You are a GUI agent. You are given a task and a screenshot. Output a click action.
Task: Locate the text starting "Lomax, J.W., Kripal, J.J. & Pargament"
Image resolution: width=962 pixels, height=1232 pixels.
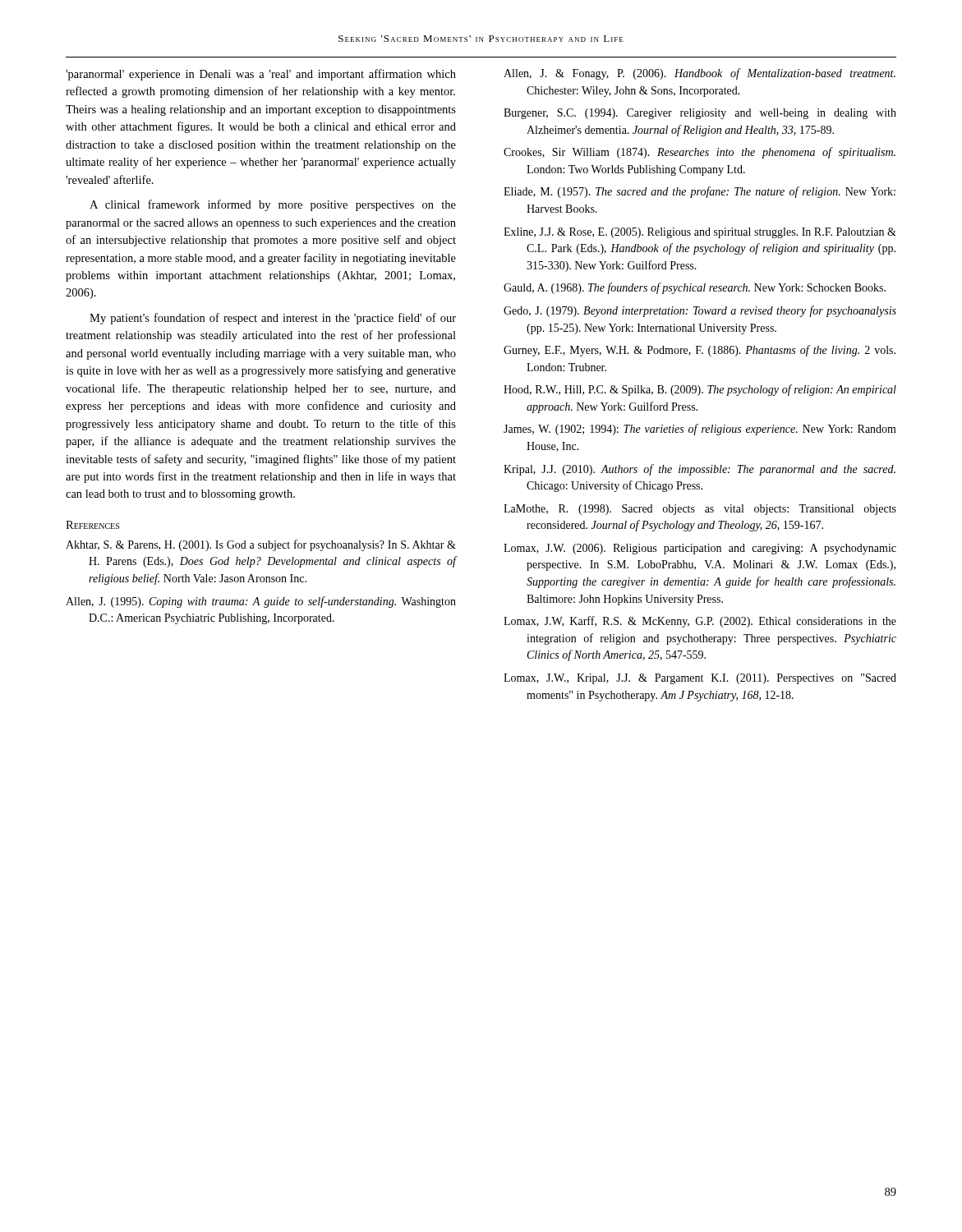click(x=700, y=686)
